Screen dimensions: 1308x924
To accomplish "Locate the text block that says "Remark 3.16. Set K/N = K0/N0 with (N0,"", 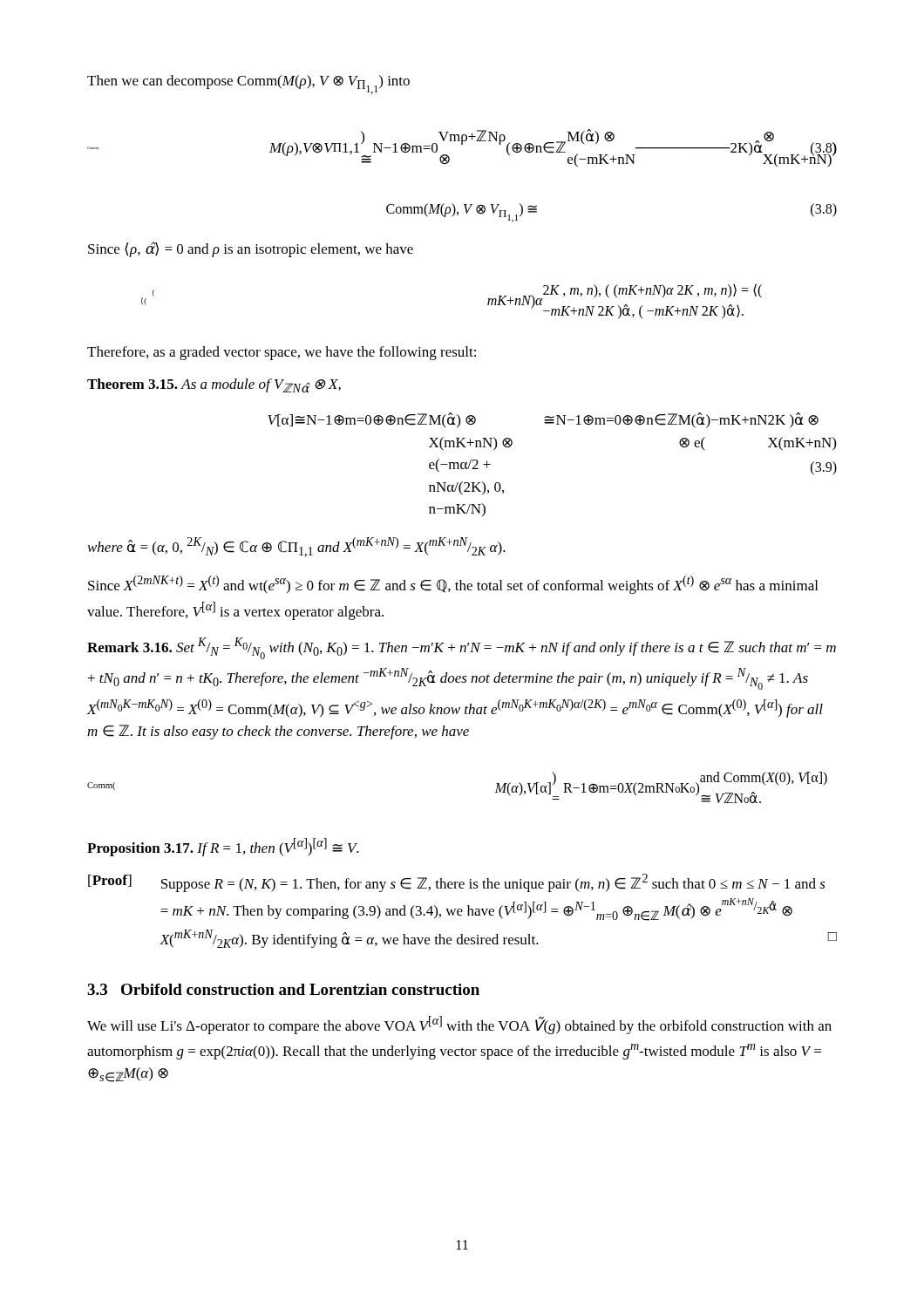I will [462, 687].
